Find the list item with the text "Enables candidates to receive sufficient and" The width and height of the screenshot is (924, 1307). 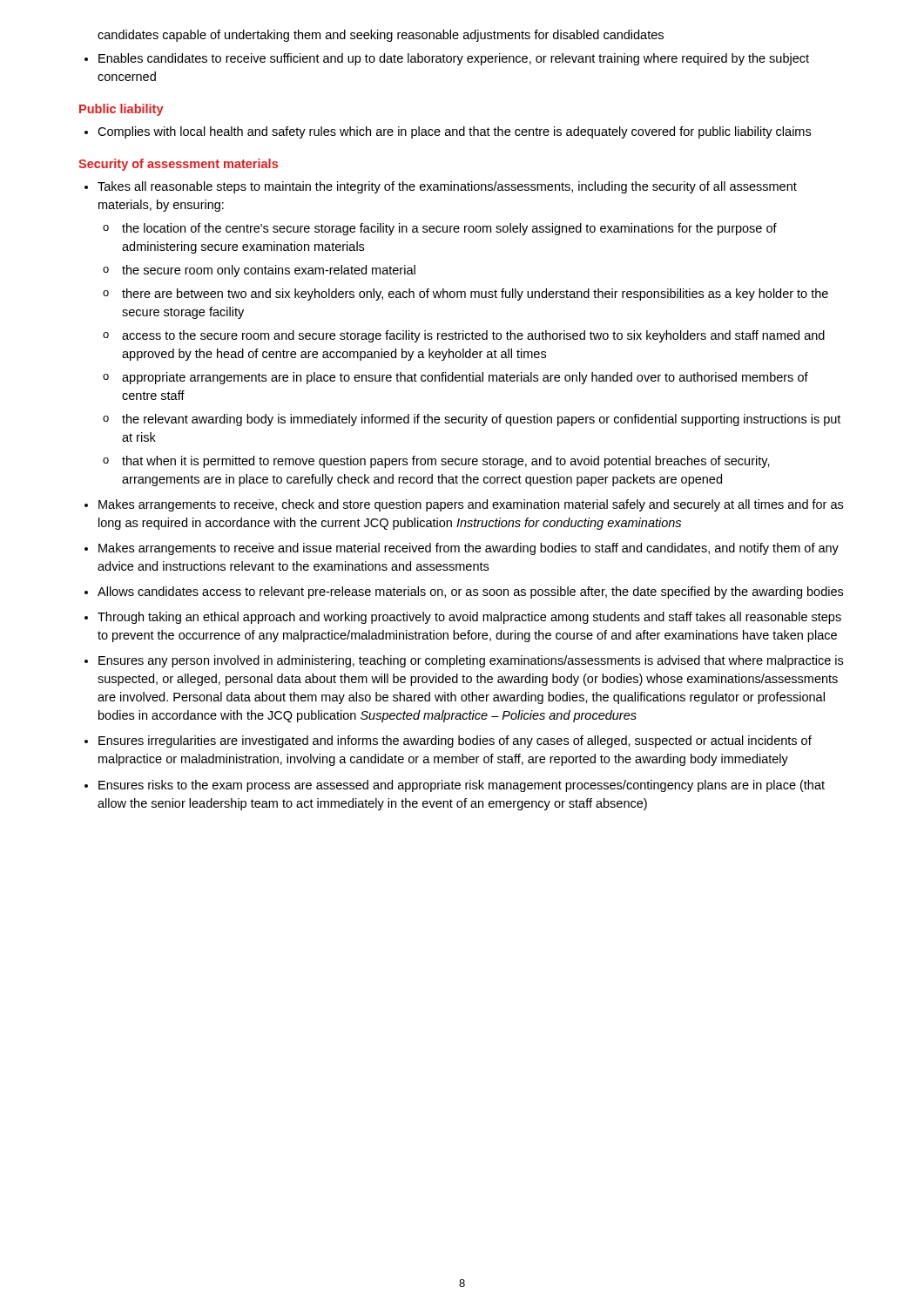[x=453, y=68]
